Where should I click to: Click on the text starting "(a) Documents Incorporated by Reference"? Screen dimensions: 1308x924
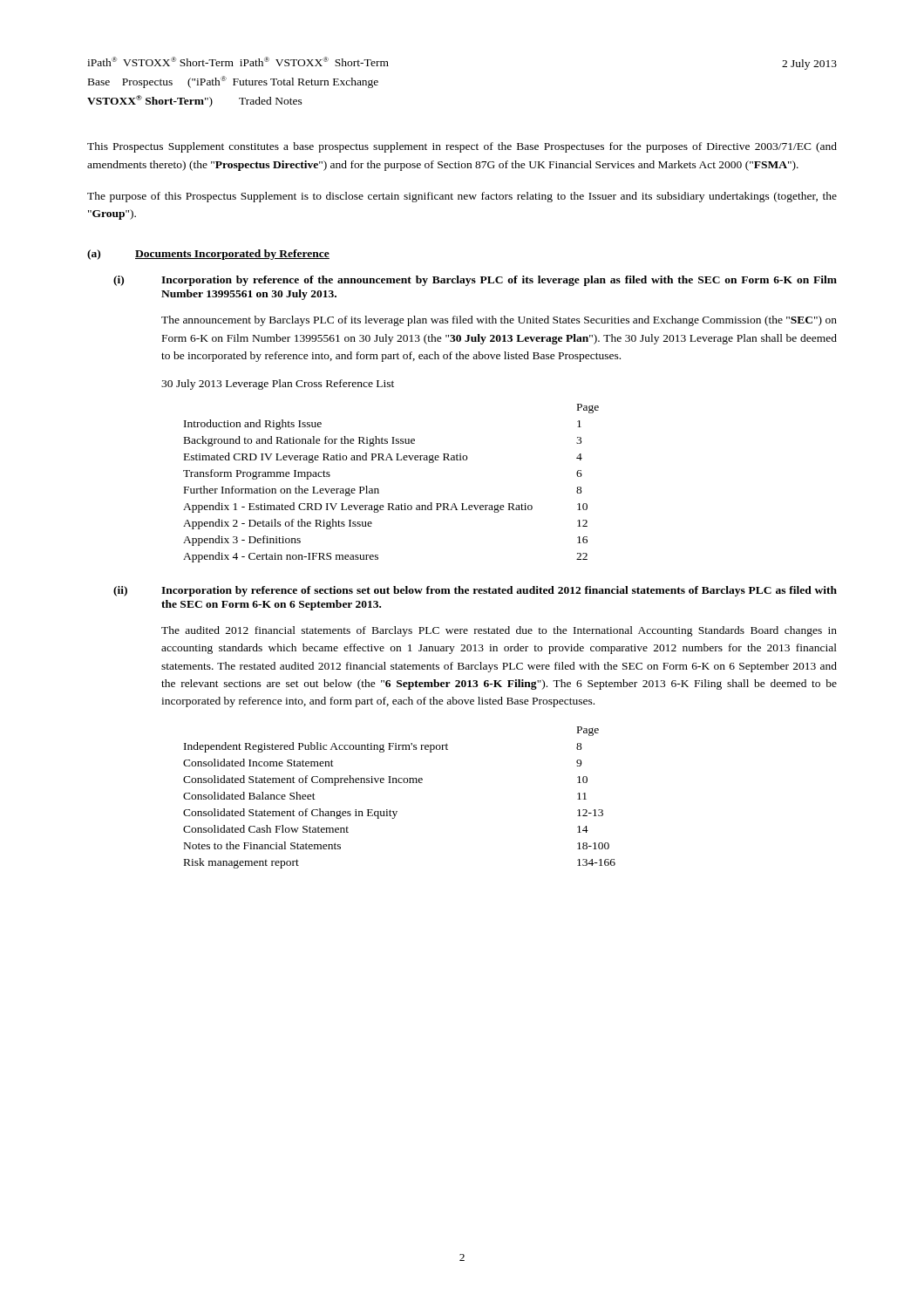(x=208, y=254)
